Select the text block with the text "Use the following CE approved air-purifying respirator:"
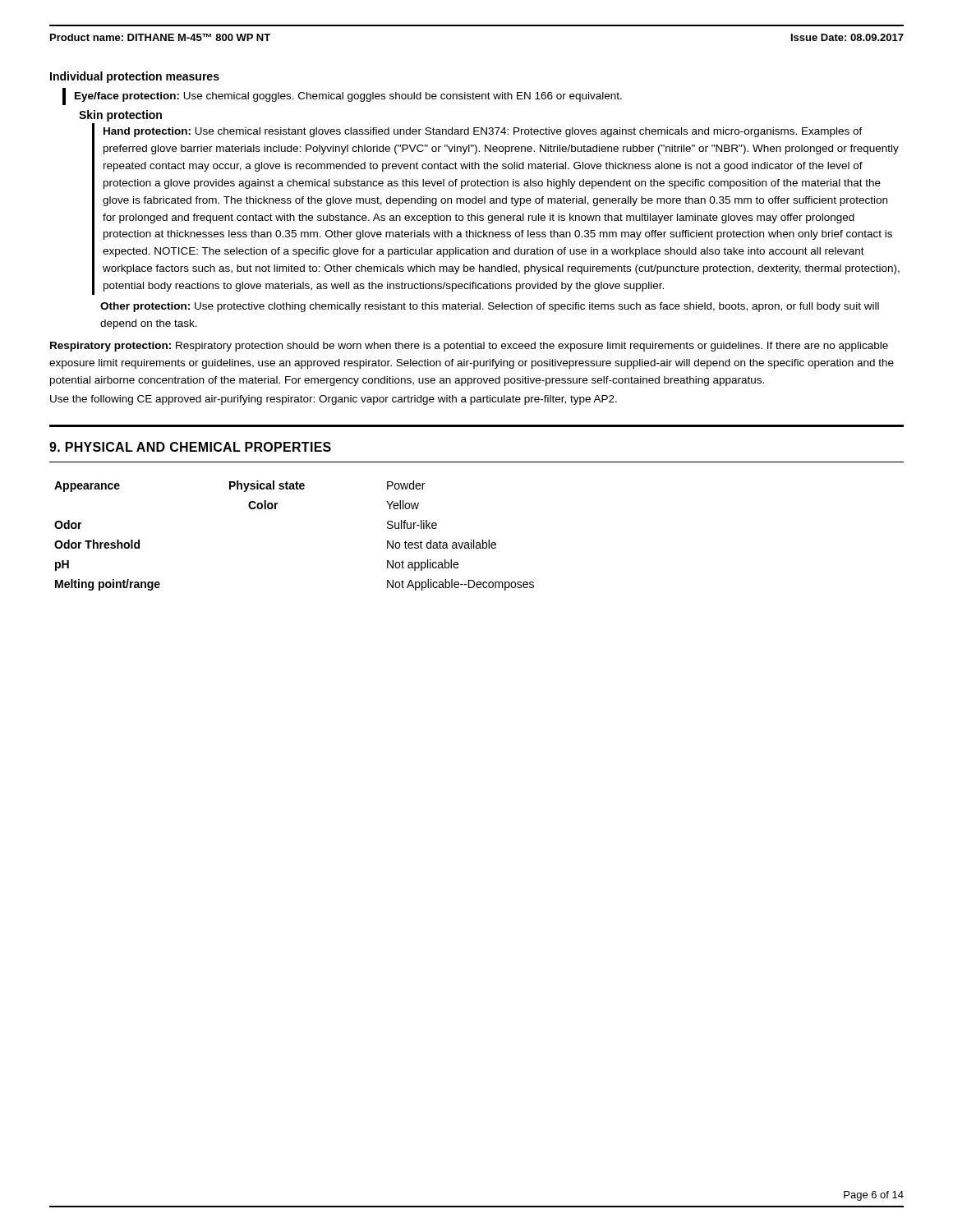The image size is (953, 1232). 333,399
